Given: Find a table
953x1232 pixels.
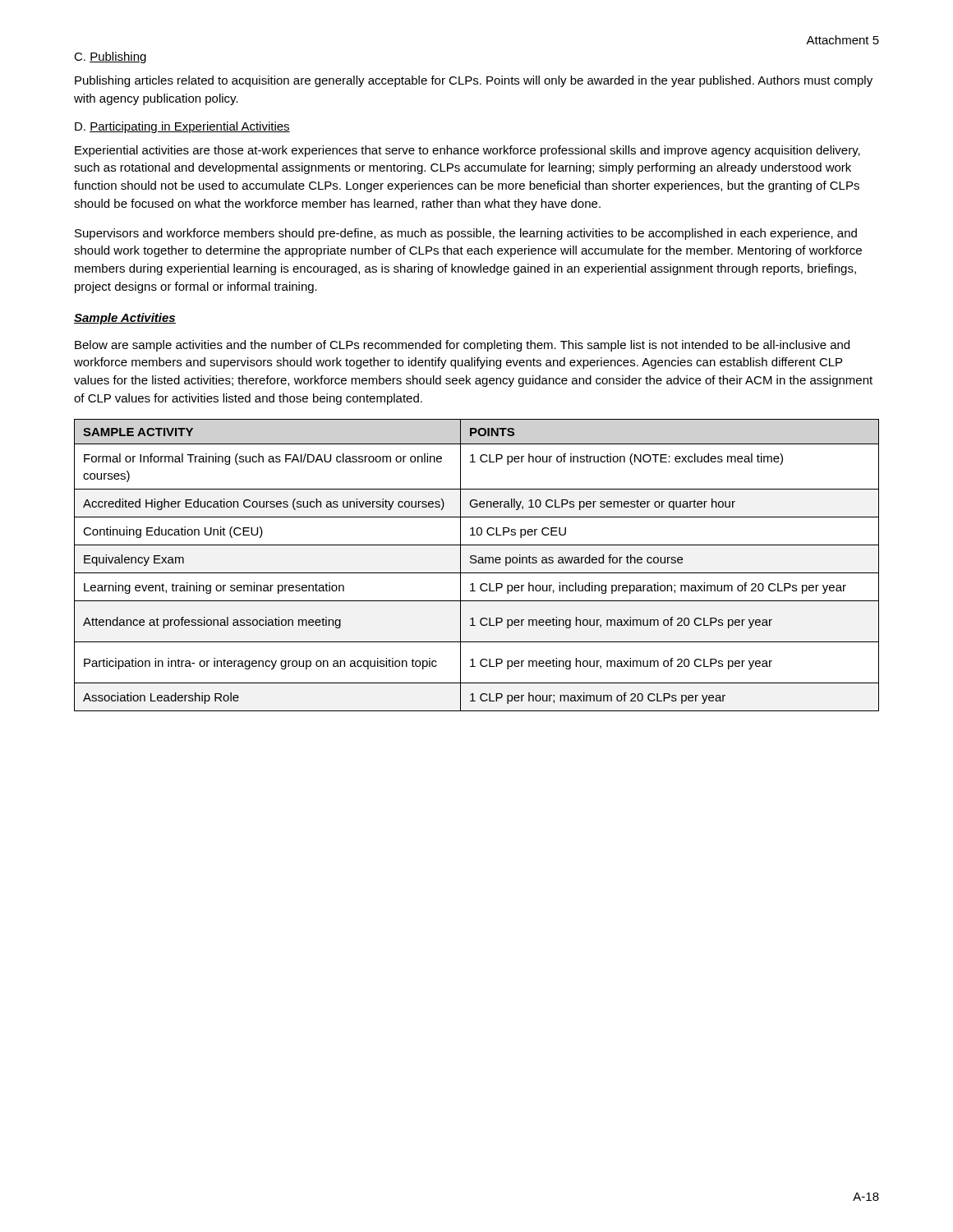Looking at the screenshot, I should pos(476,565).
